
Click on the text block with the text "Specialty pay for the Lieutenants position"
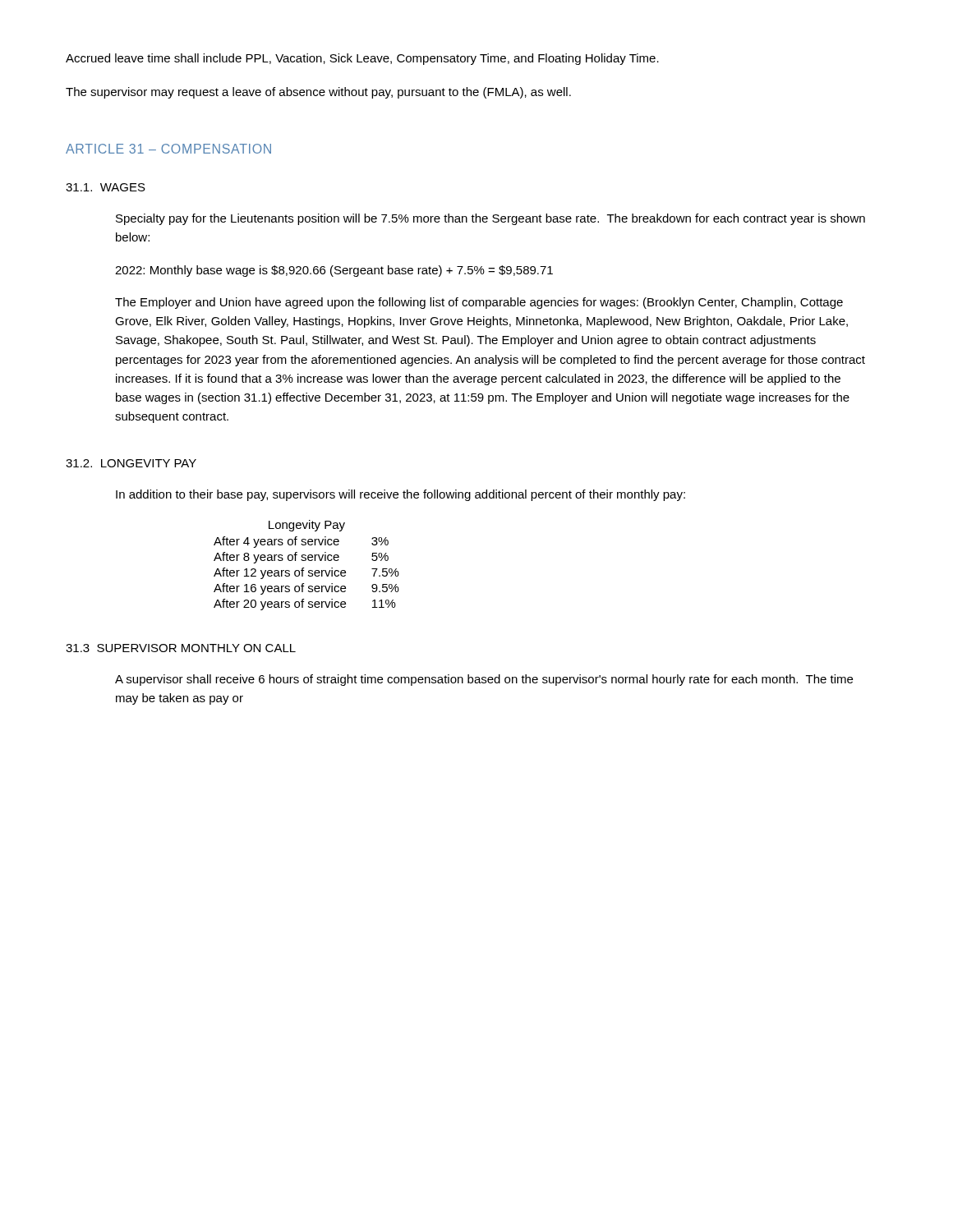click(490, 228)
